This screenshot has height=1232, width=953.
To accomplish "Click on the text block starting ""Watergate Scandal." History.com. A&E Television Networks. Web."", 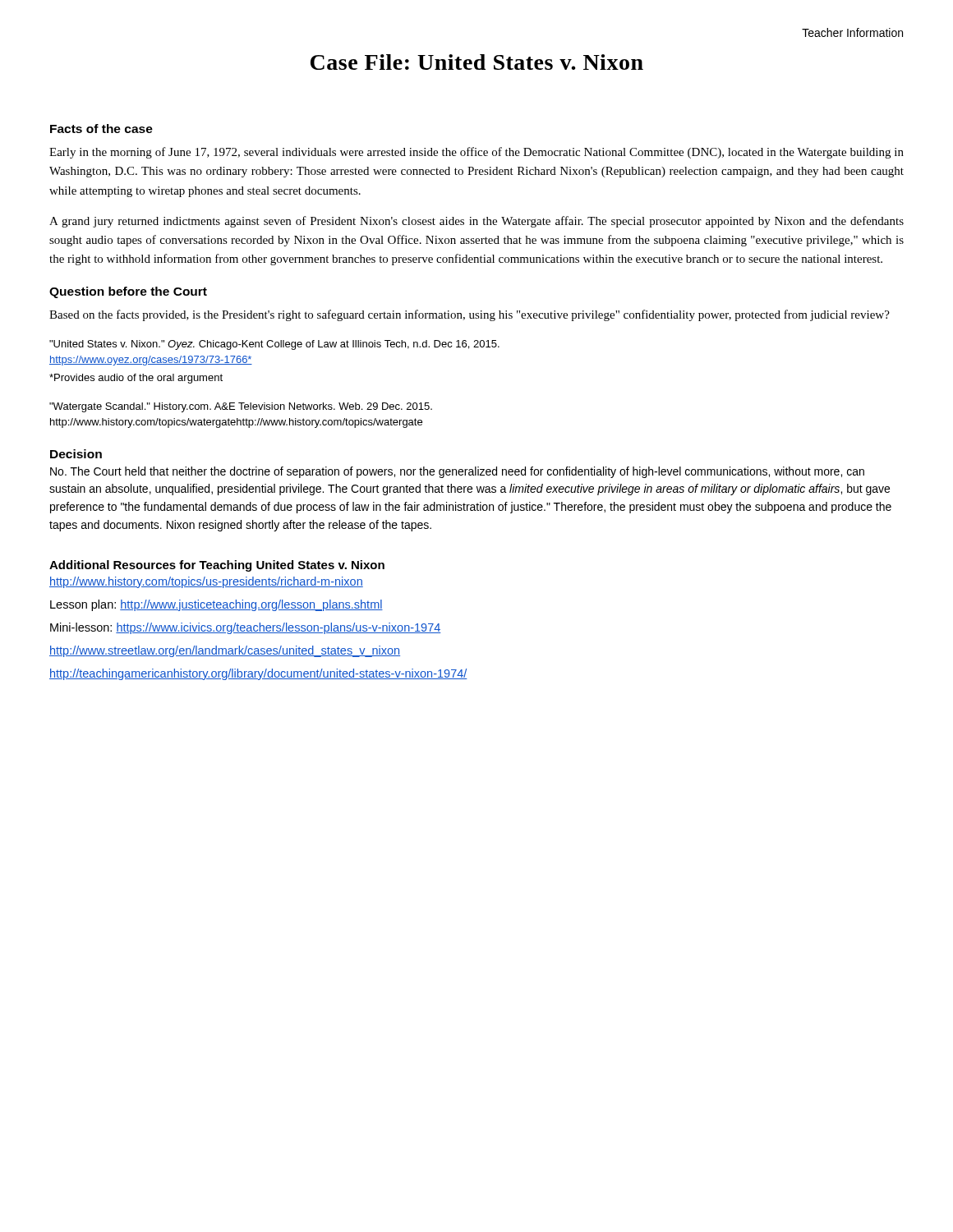I will click(241, 414).
